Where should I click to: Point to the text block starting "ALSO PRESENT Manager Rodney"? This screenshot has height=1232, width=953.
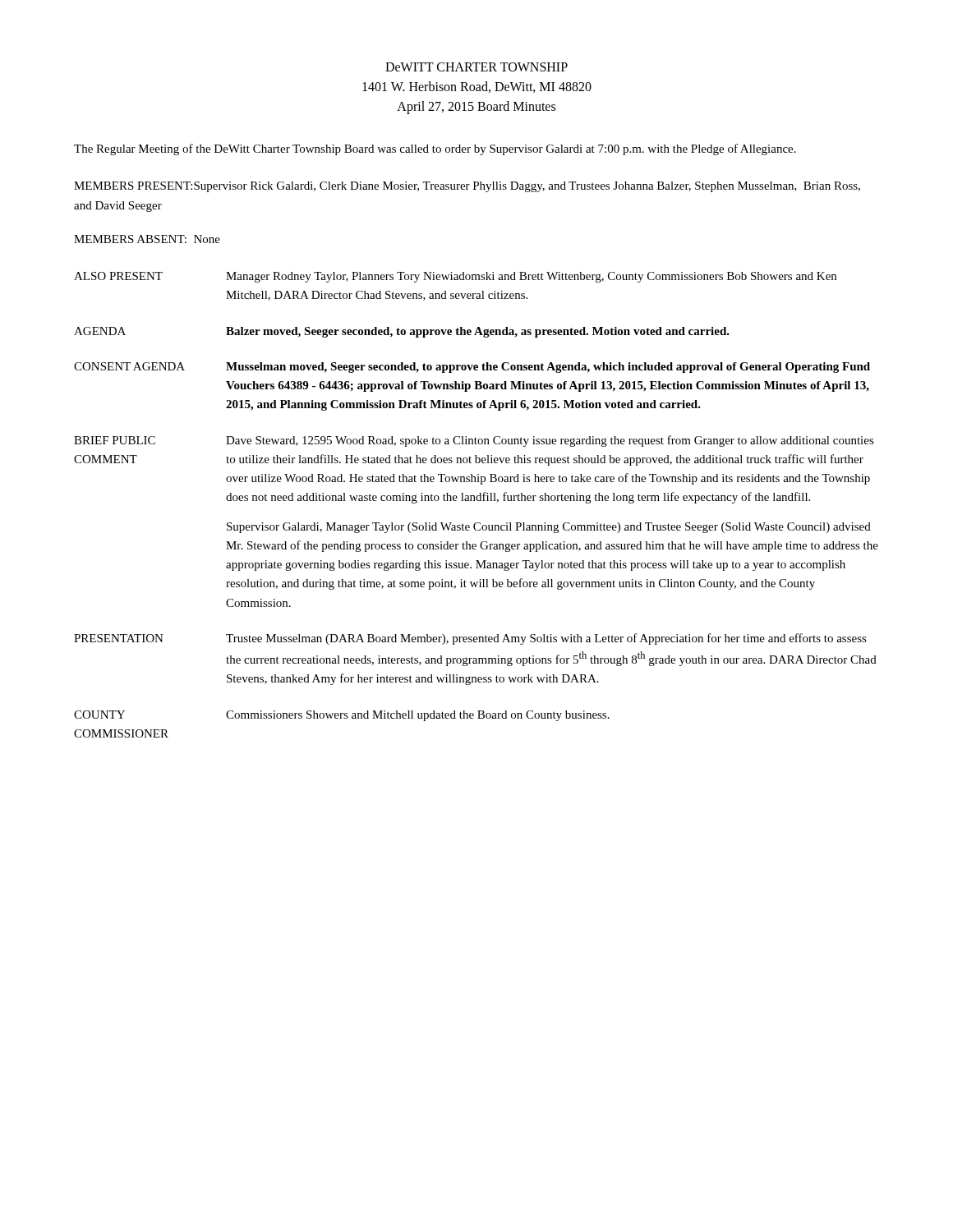(x=476, y=286)
